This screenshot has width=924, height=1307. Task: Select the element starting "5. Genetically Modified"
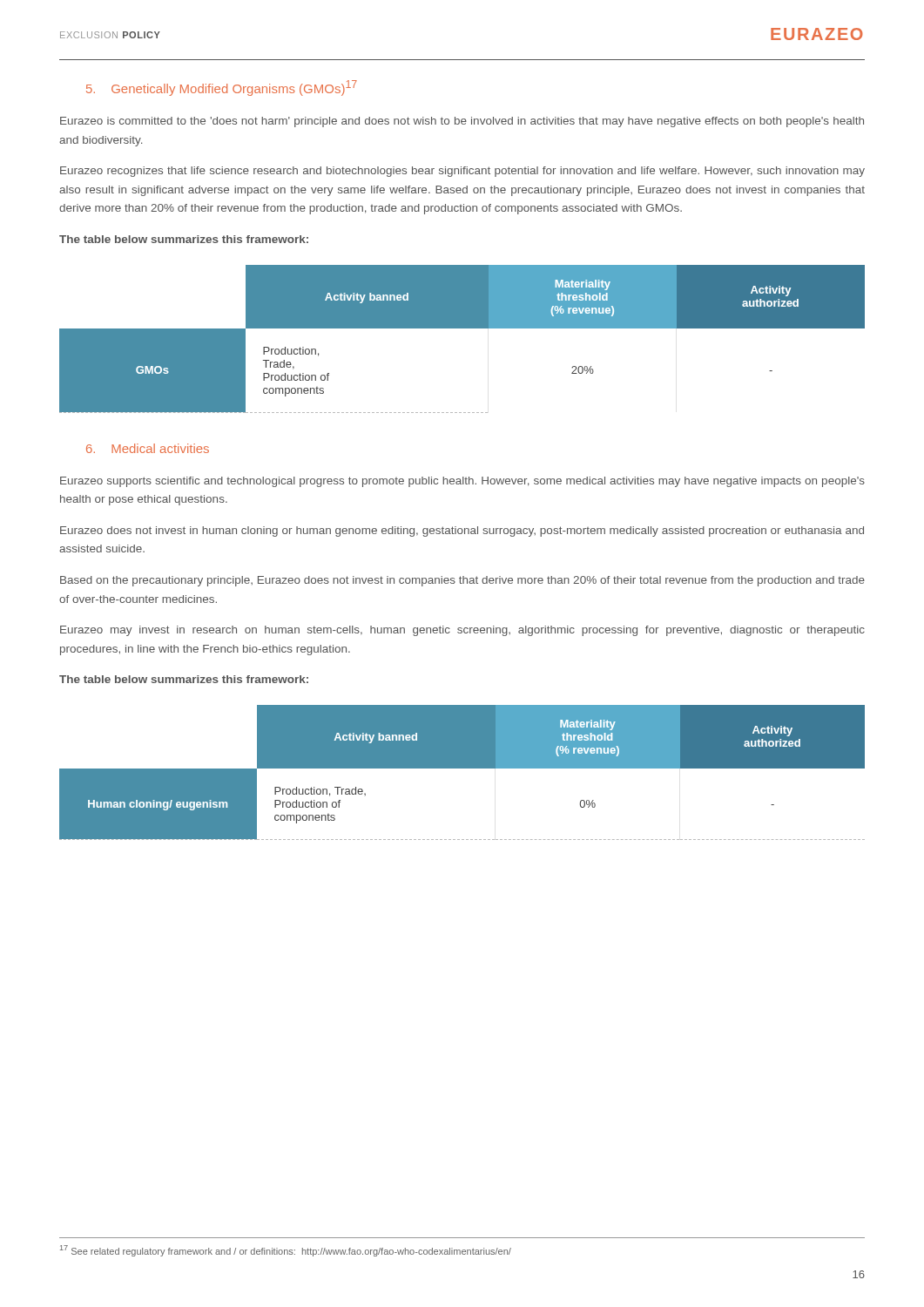click(x=221, y=87)
